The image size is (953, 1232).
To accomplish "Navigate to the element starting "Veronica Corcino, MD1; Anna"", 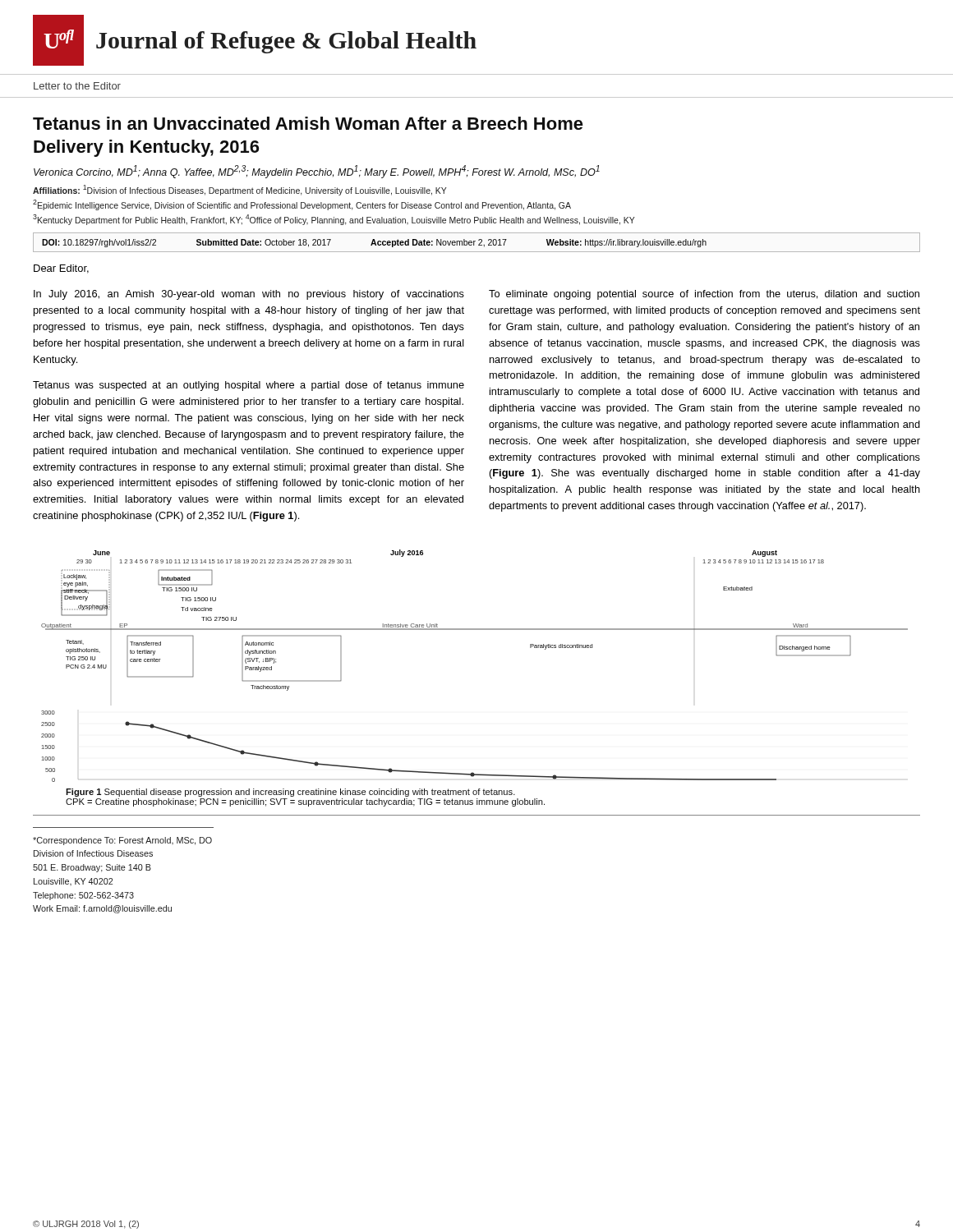I will click(x=316, y=171).
